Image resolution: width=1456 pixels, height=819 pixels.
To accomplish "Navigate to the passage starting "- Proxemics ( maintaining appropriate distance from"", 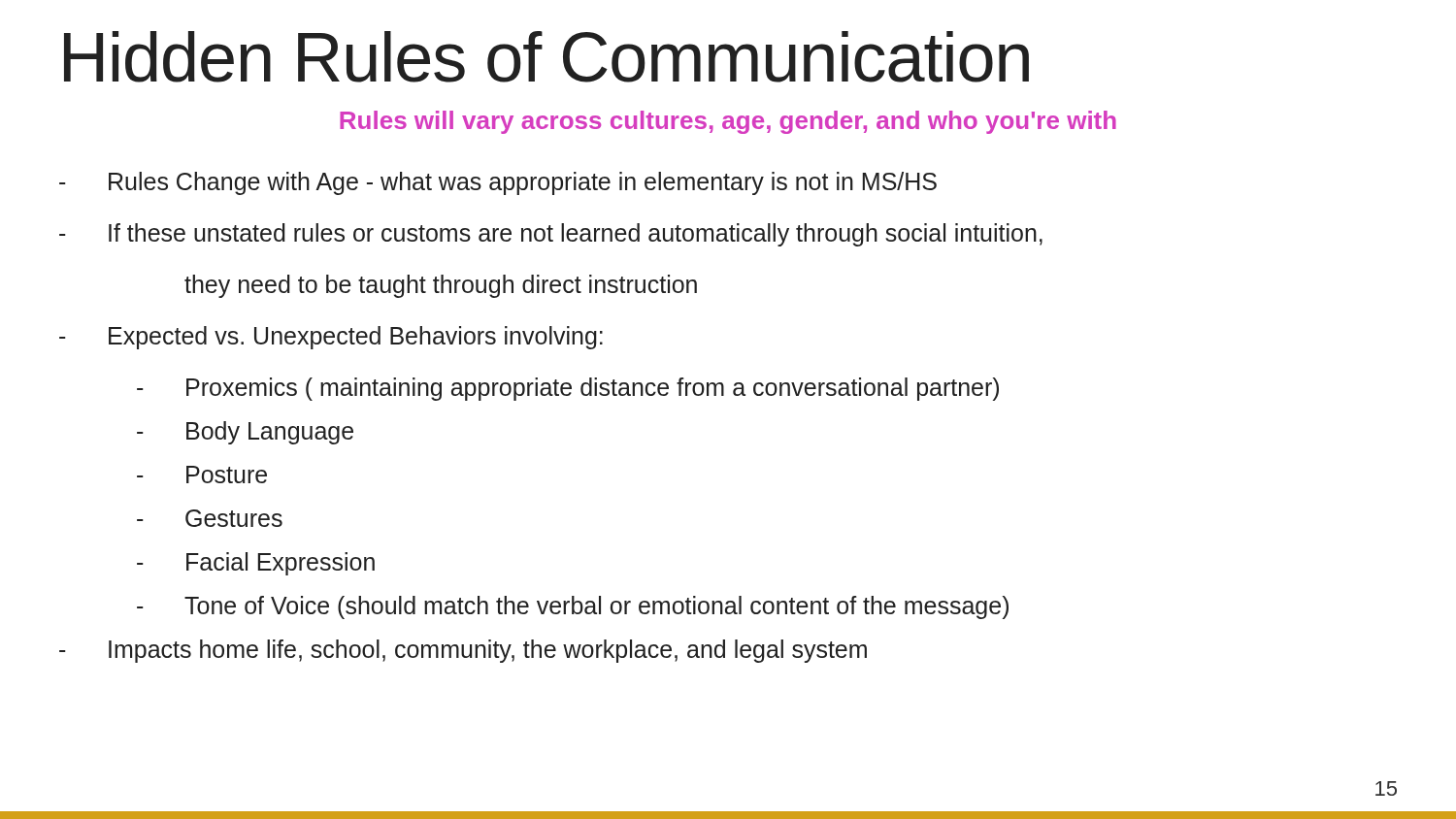I will (767, 388).
